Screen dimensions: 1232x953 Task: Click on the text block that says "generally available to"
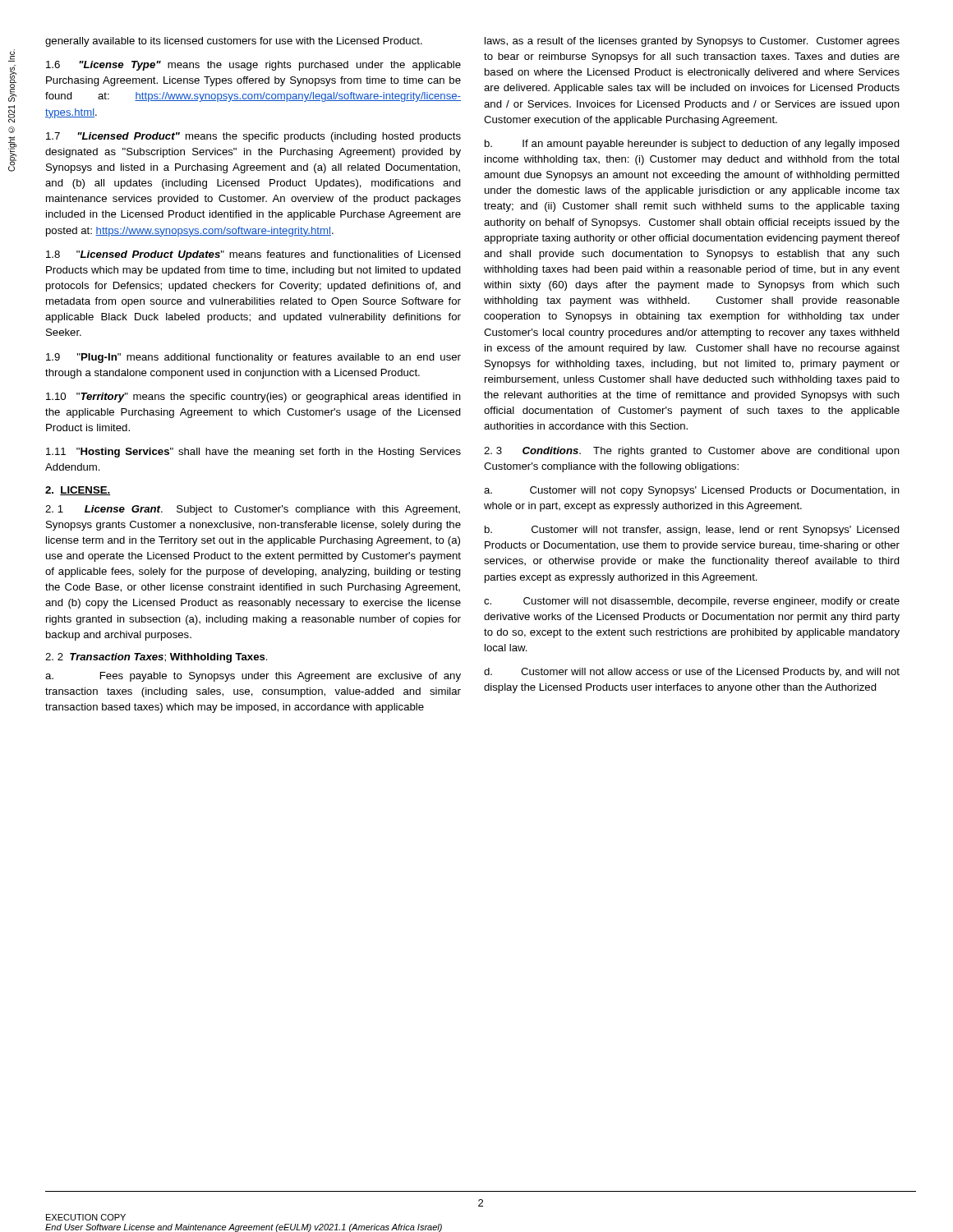pos(253,41)
